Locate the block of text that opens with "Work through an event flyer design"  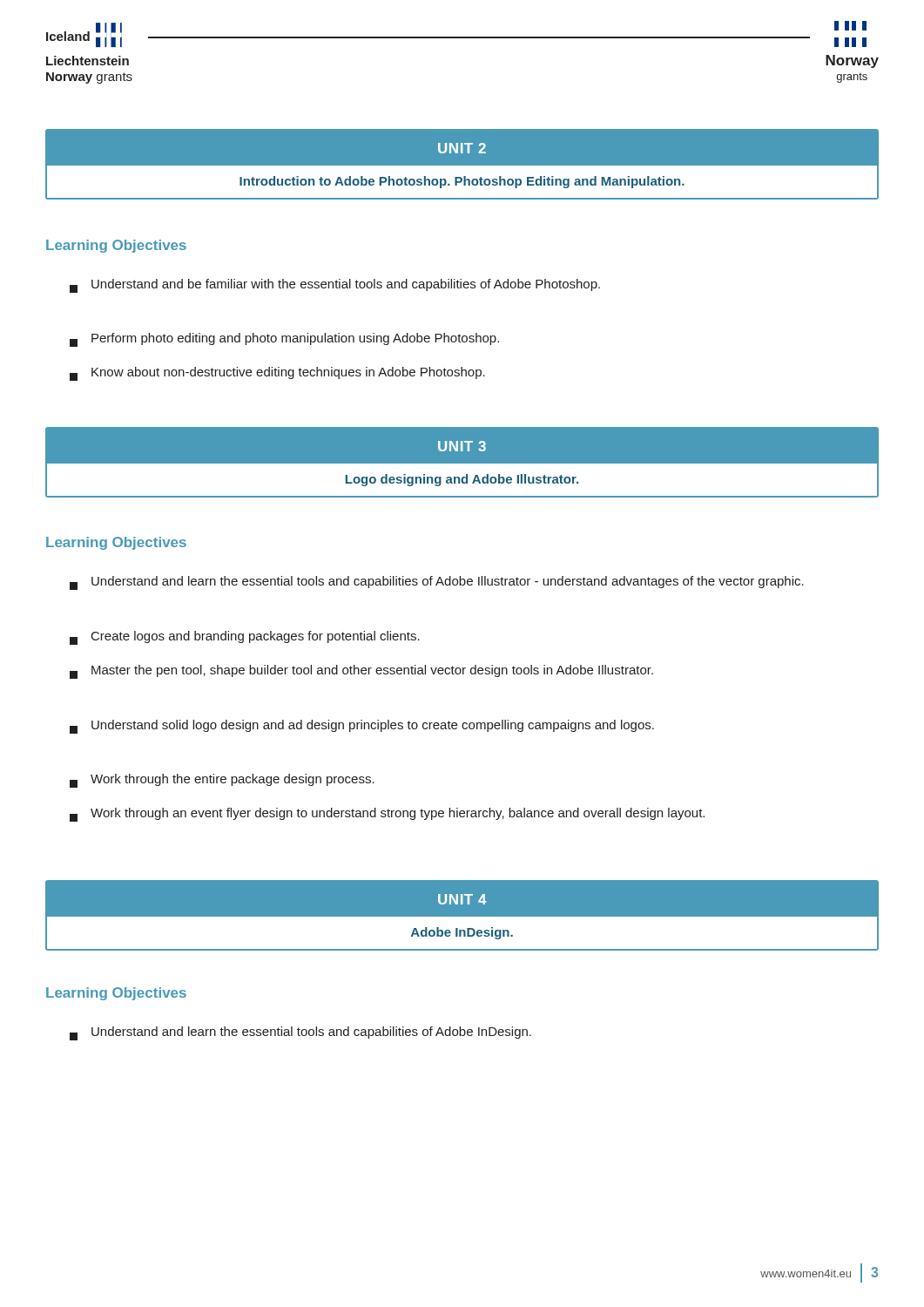[474, 815]
